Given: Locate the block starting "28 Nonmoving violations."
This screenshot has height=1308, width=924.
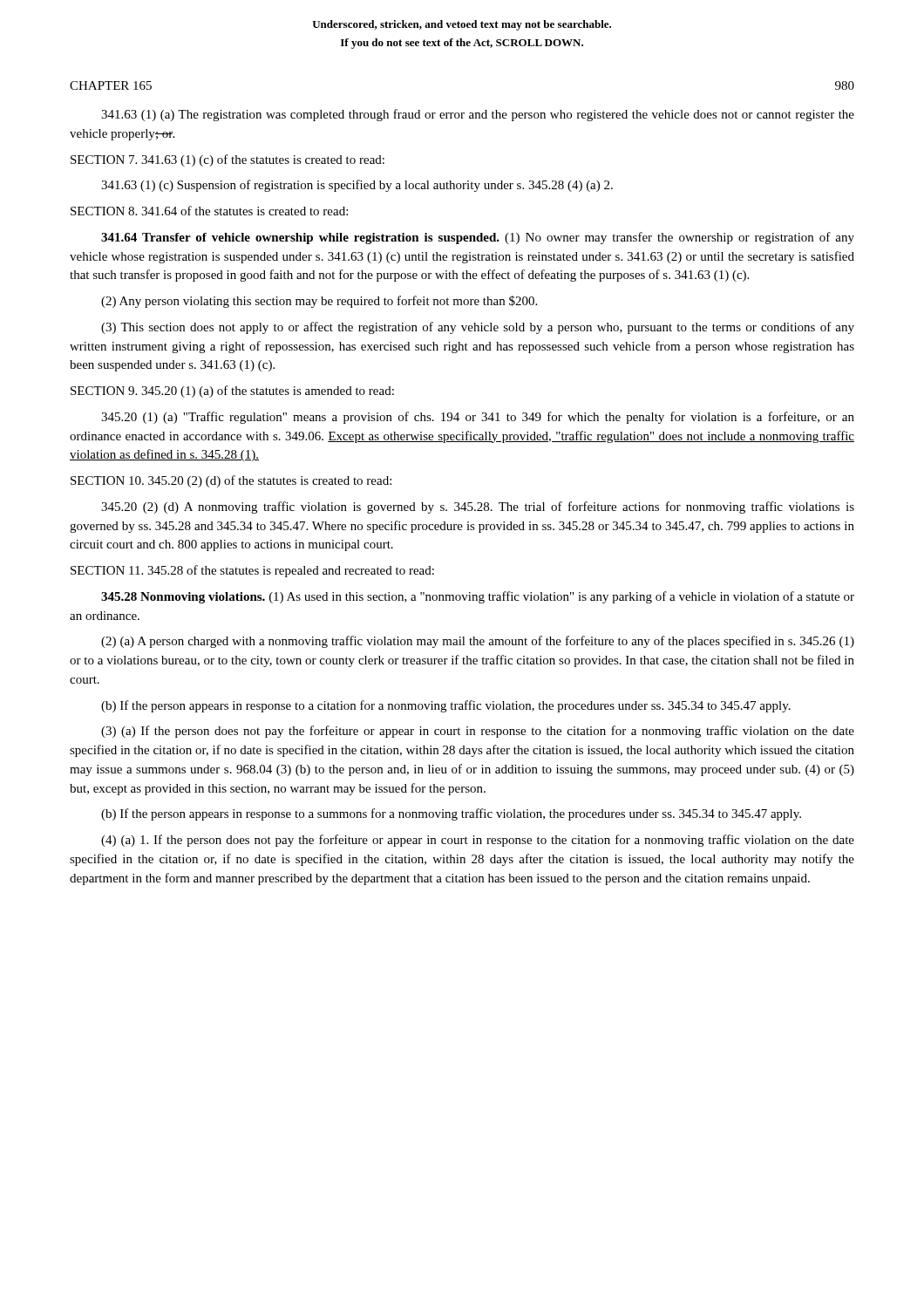Looking at the screenshot, I should (x=462, y=607).
